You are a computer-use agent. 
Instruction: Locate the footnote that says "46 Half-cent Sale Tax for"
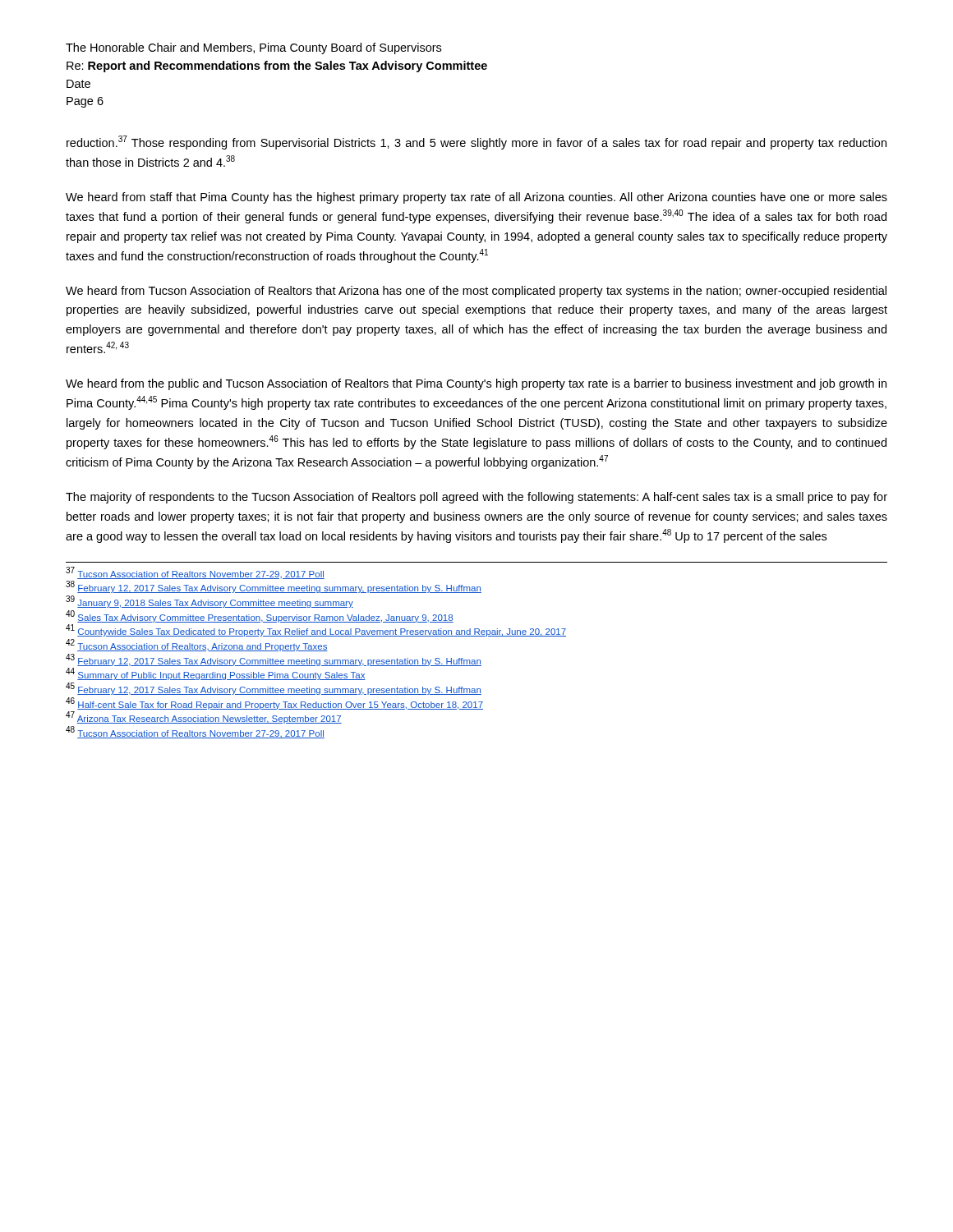coord(274,704)
